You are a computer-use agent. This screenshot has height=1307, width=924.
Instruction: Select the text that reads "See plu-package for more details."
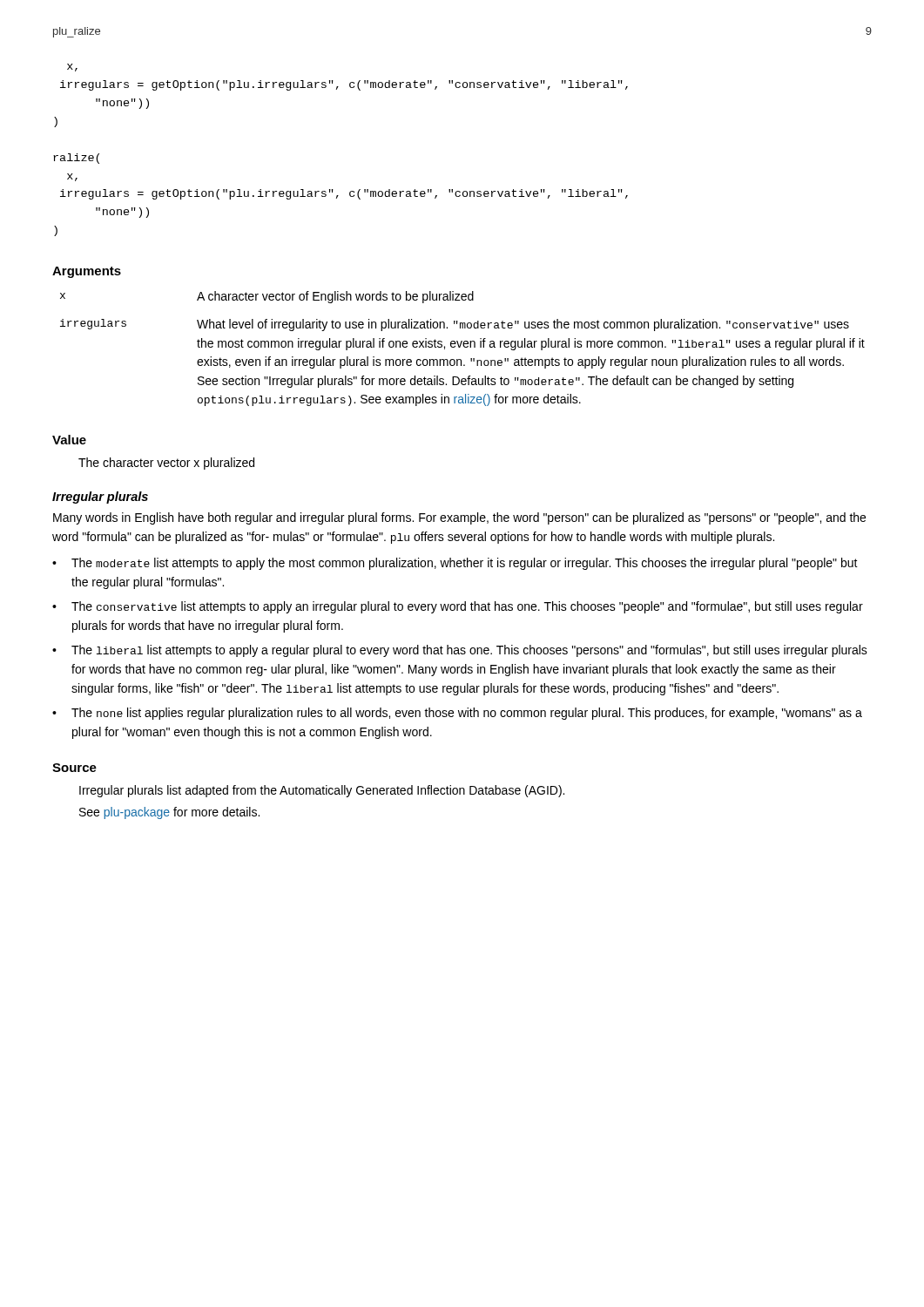tap(170, 812)
